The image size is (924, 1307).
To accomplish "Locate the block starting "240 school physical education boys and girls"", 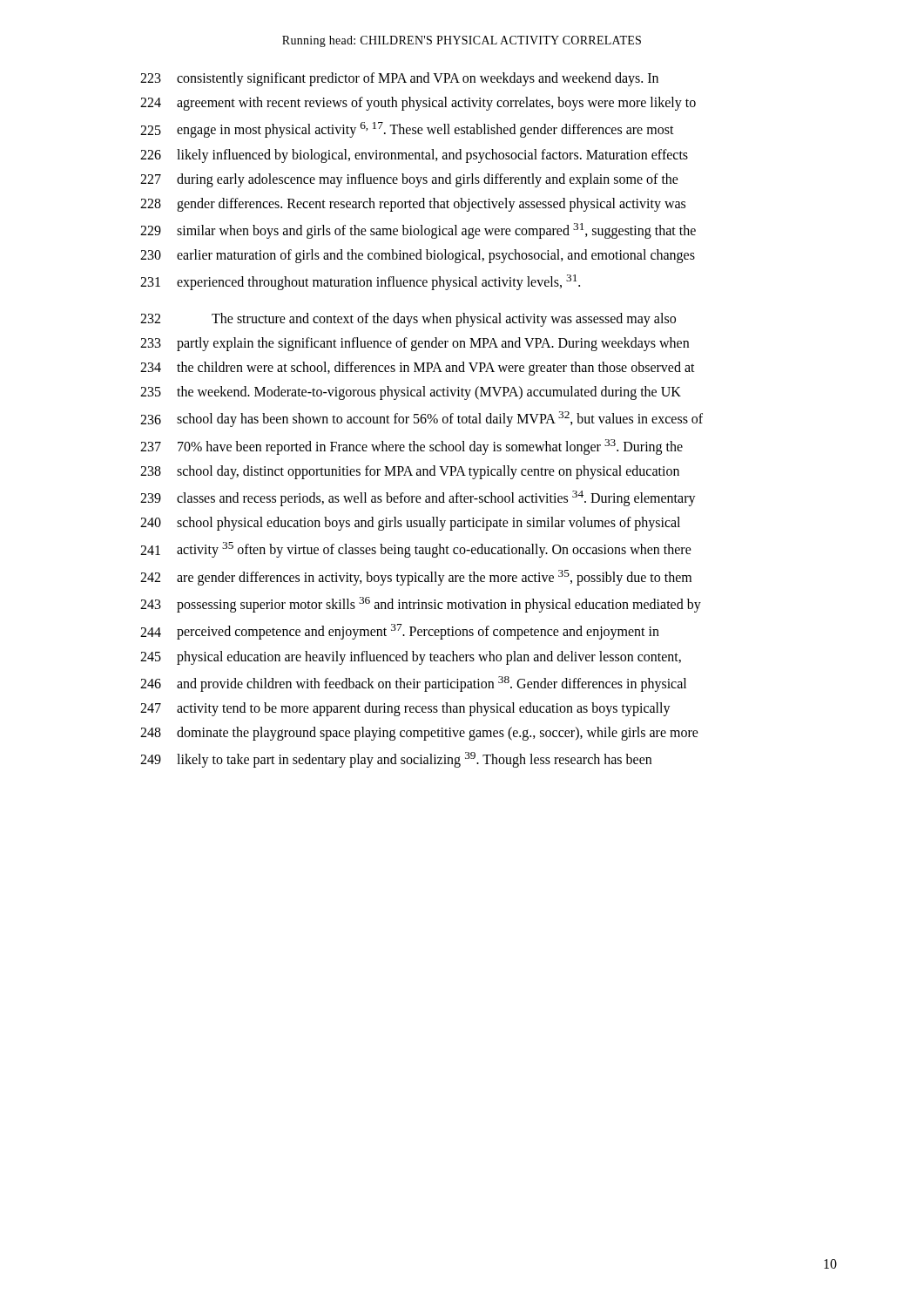I will pos(475,523).
